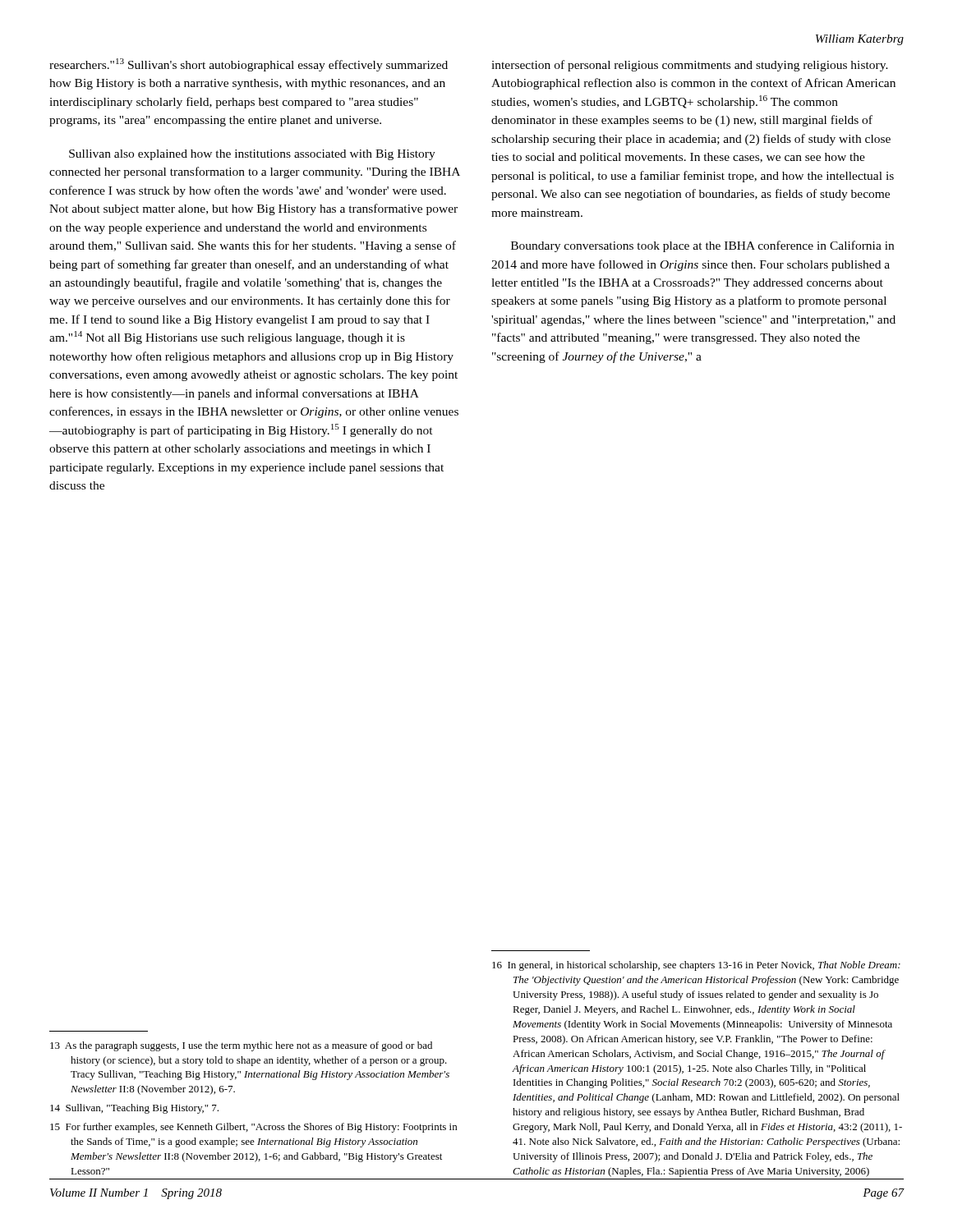
Task: Click on the text block that reads "researchers."13 Sullivan's short autobiographical essay"
Action: pos(255,93)
